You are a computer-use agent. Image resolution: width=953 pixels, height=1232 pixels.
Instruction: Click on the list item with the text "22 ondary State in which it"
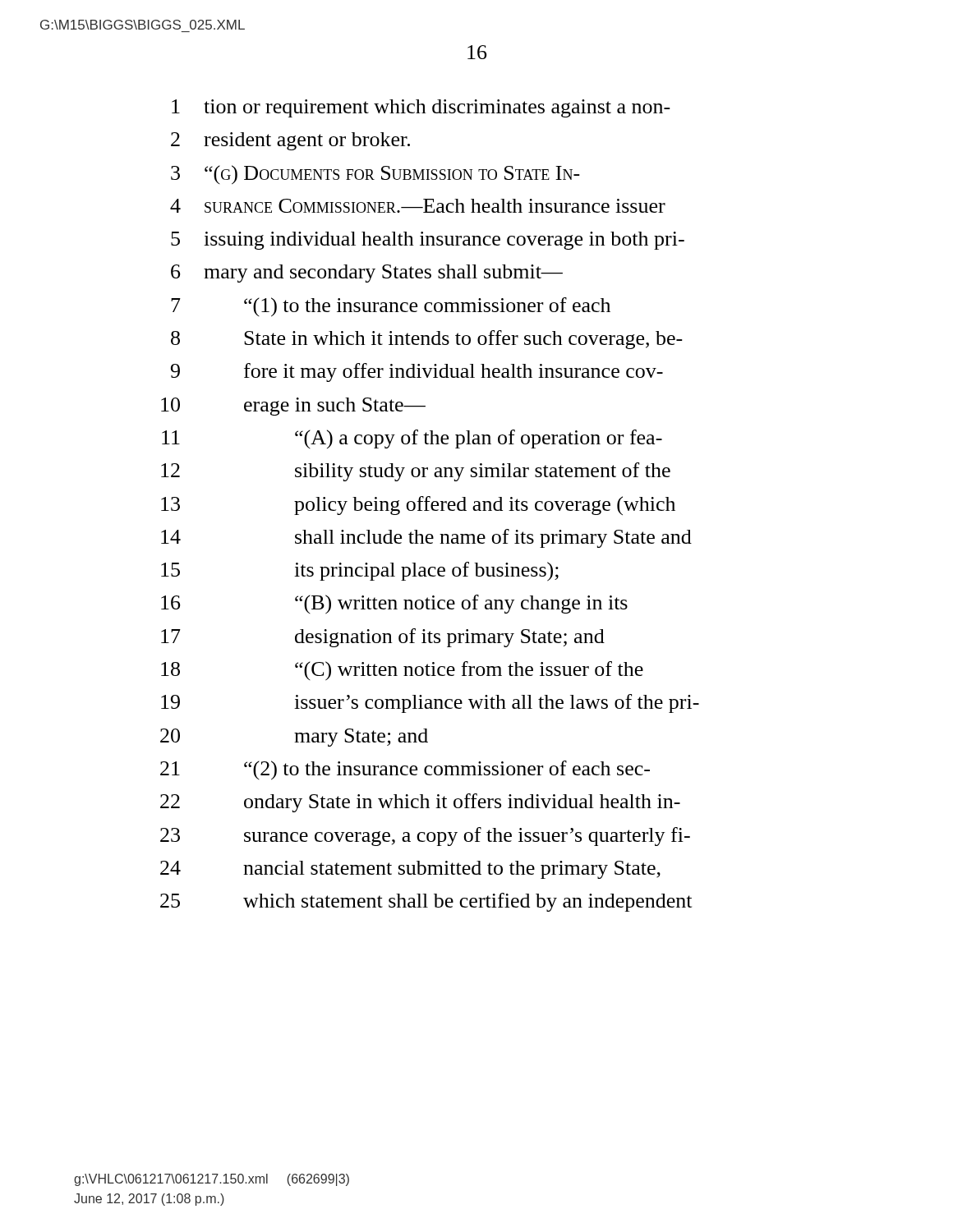pos(504,802)
